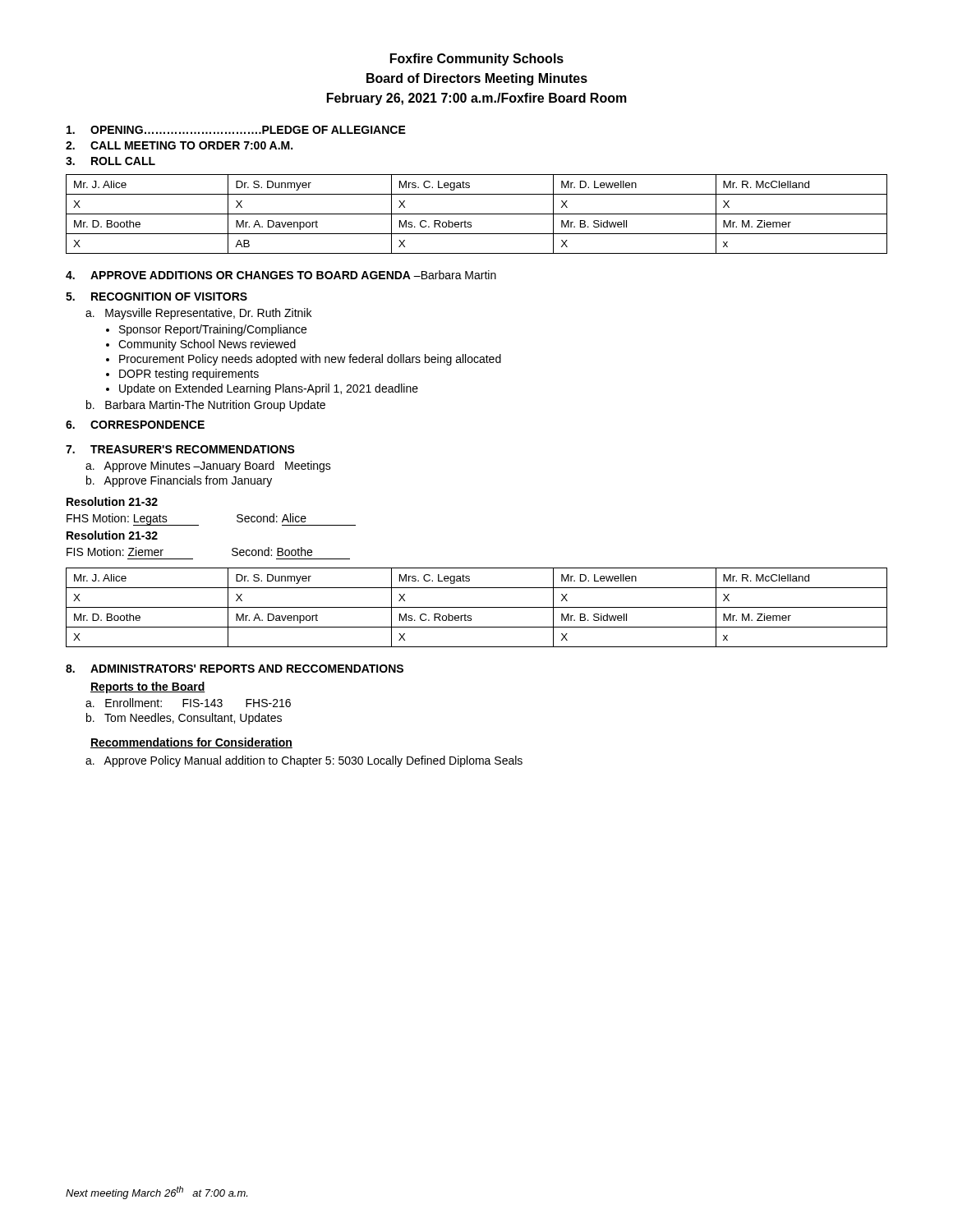Image resolution: width=953 pixels, height=1232 pixels.
Task: Click on the title with the text "Foxfire Community Schools Board of Directors Meeting Minutes"
Action: (476, 79)
